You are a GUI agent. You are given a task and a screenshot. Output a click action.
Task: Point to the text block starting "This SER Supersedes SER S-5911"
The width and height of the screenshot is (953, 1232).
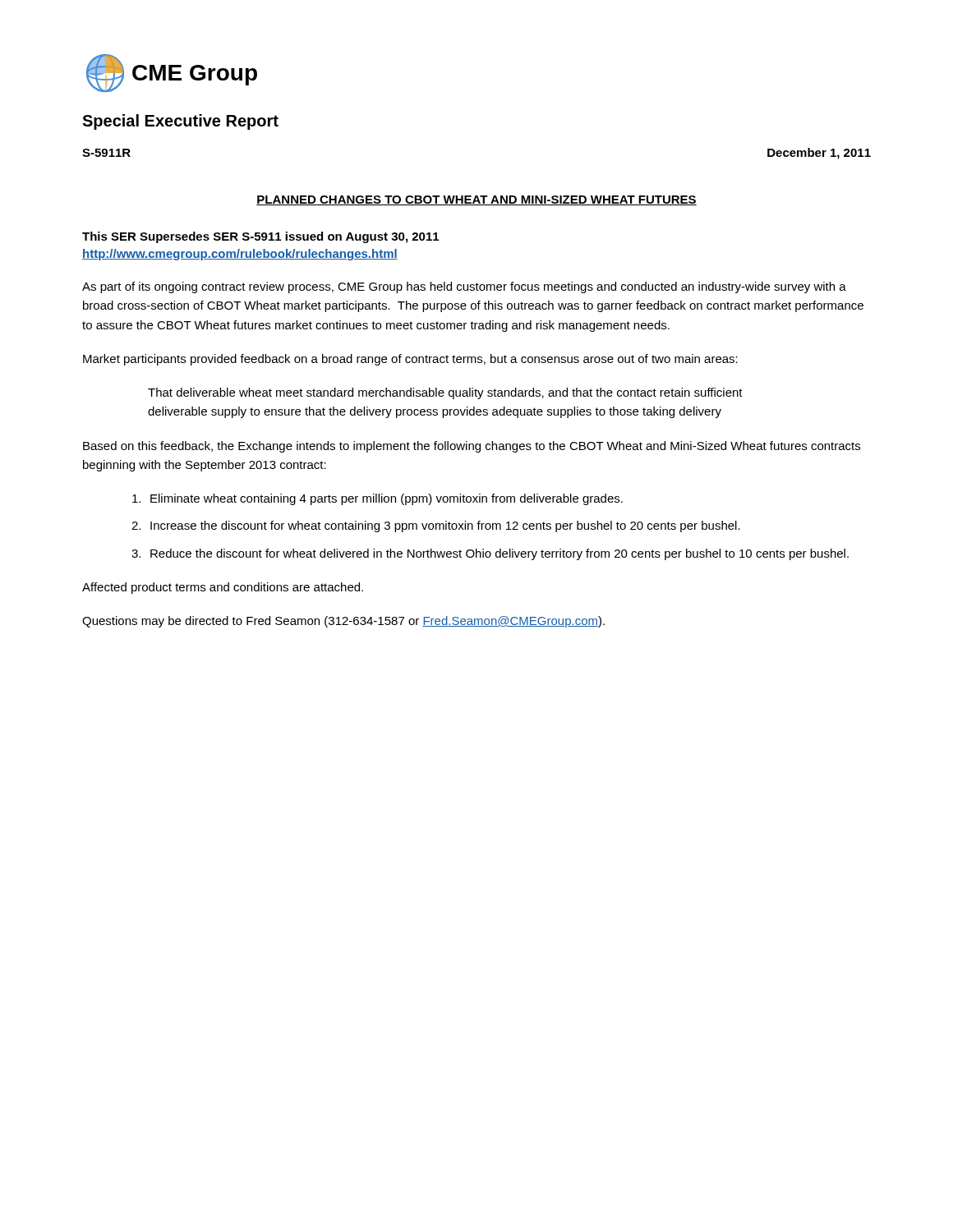click(x=260, y=237)
